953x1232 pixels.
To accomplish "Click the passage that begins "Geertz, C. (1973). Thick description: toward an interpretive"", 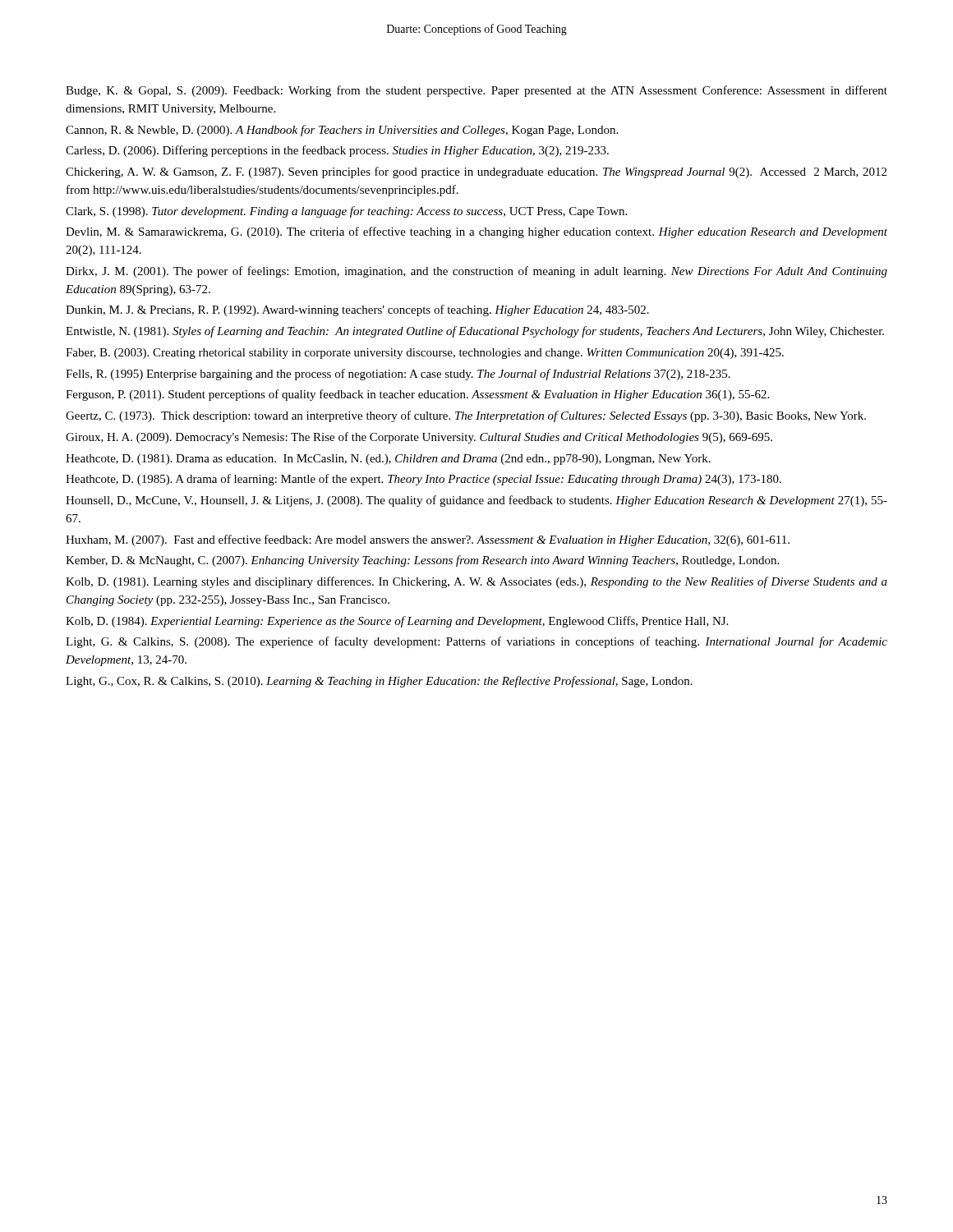I will point(466,416).
